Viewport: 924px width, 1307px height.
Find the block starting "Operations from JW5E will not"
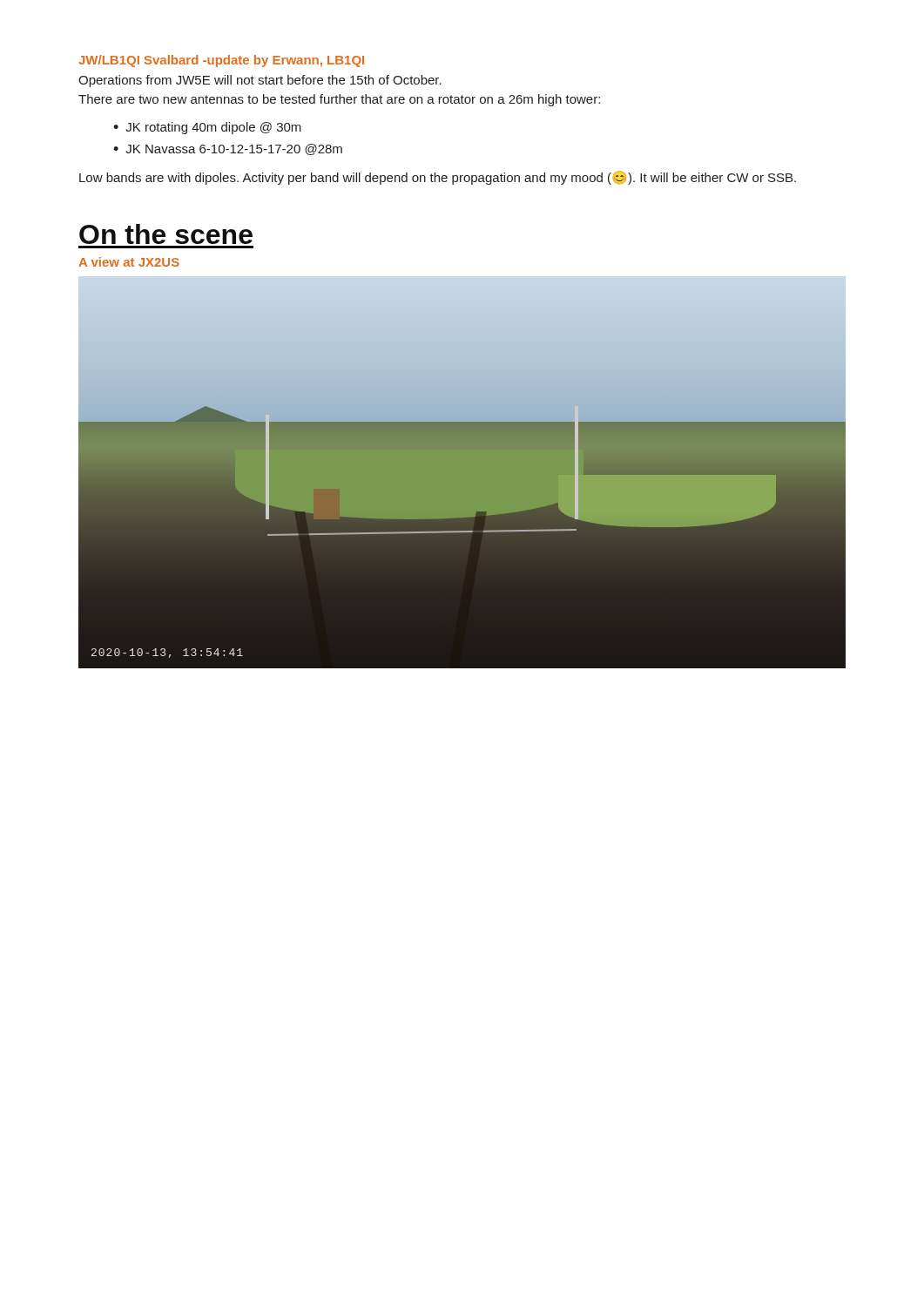pyautogui.click(x=340, y=89)
